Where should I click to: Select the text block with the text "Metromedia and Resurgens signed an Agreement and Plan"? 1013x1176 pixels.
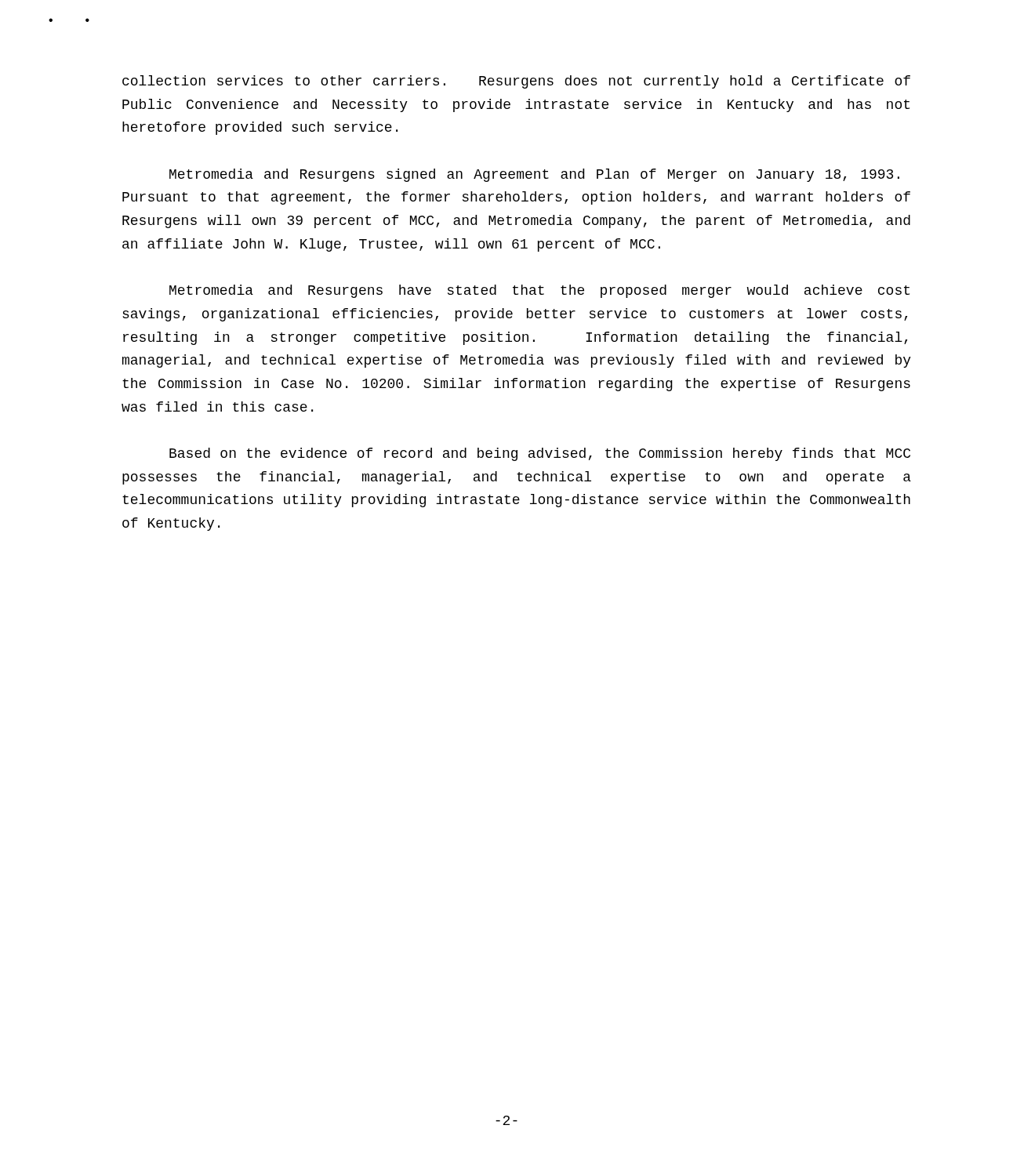(516, 210)
